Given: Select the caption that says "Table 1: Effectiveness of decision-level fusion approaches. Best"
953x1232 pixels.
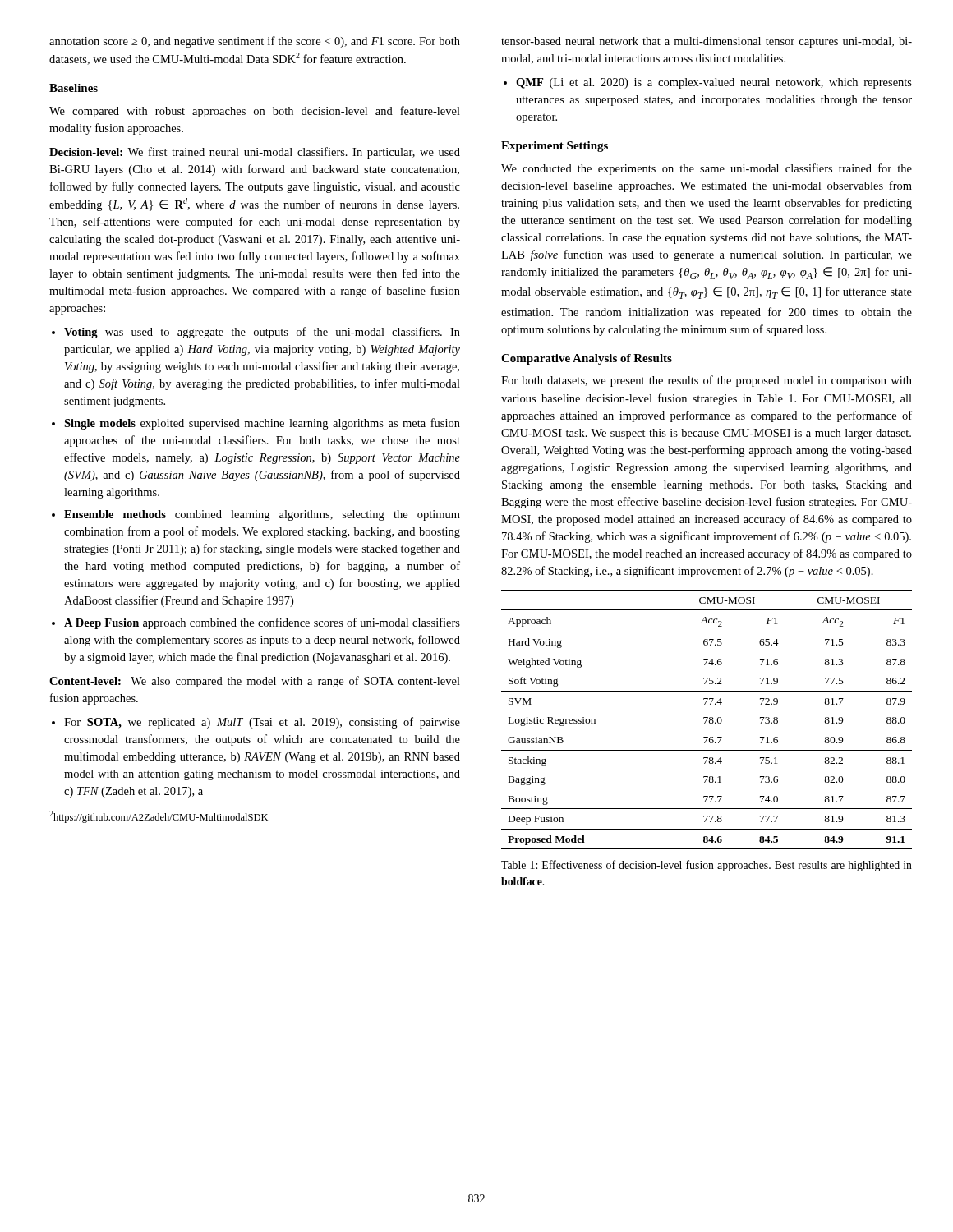Looking at the screenshot, I should (x=707, y=874).
